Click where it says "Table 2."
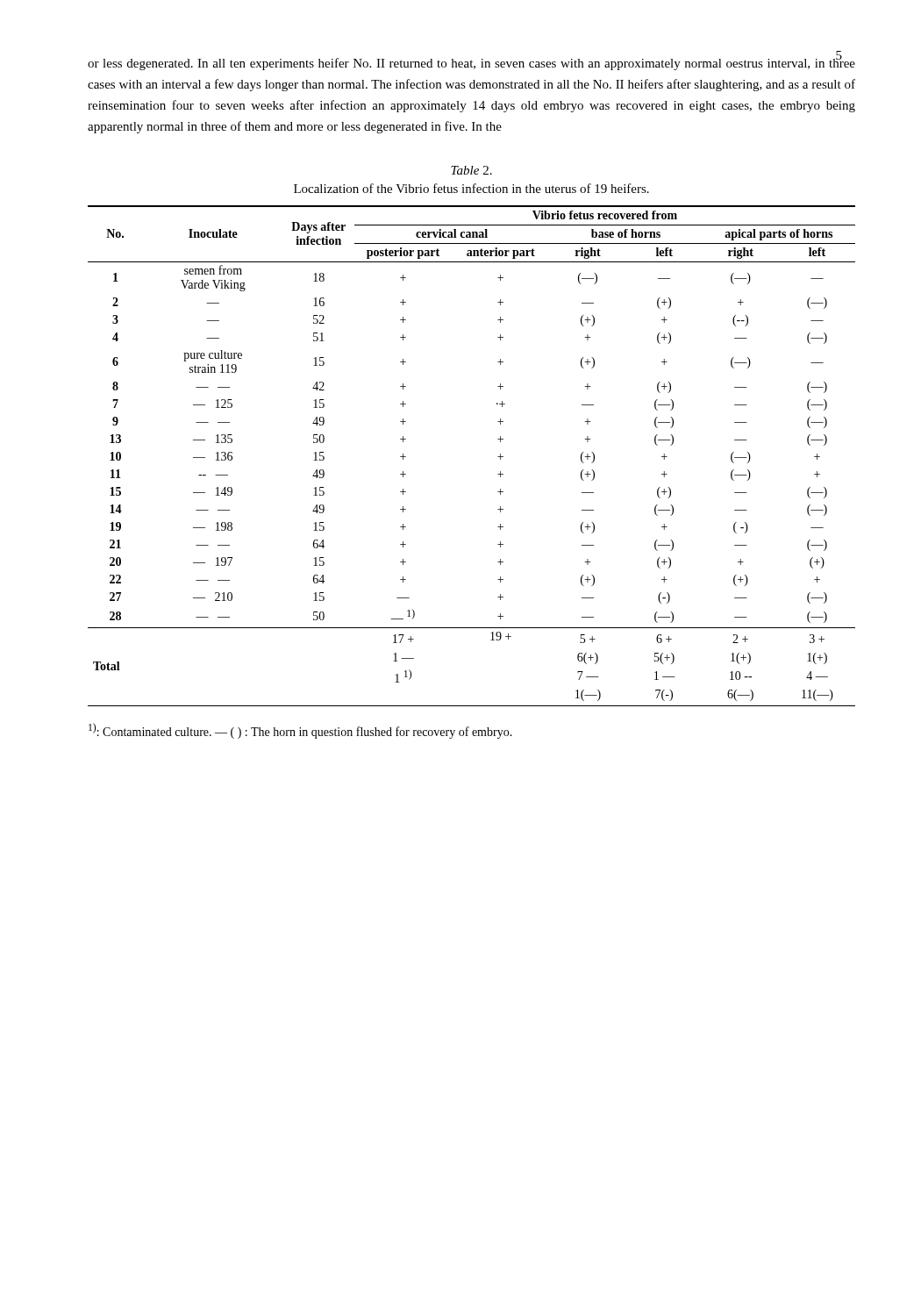This screenshot has height=1316, width=921. pos(471,170)
